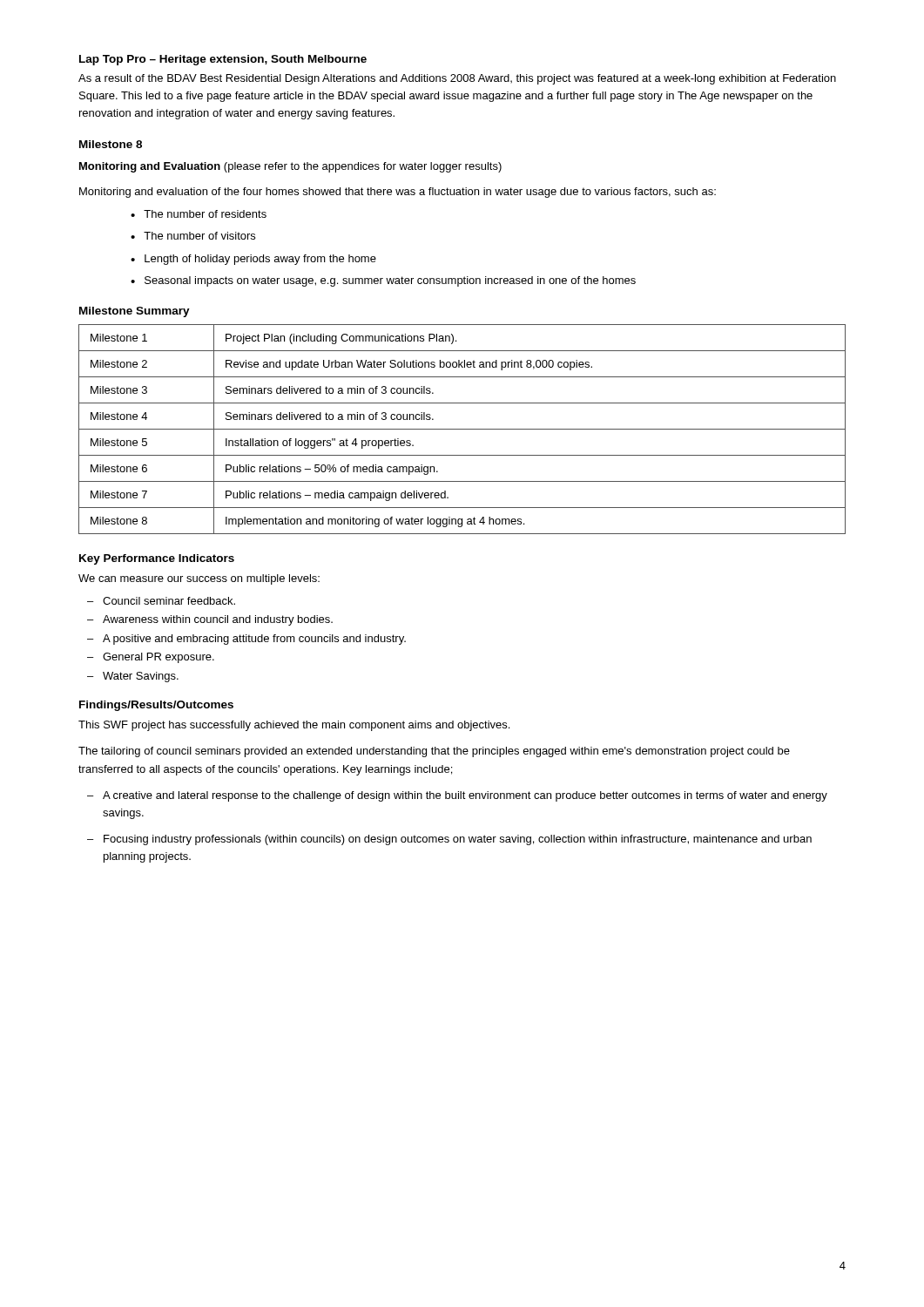Navigate to the text starting "• Length of"
924x1307 pixels.
[x=253, y=260]
